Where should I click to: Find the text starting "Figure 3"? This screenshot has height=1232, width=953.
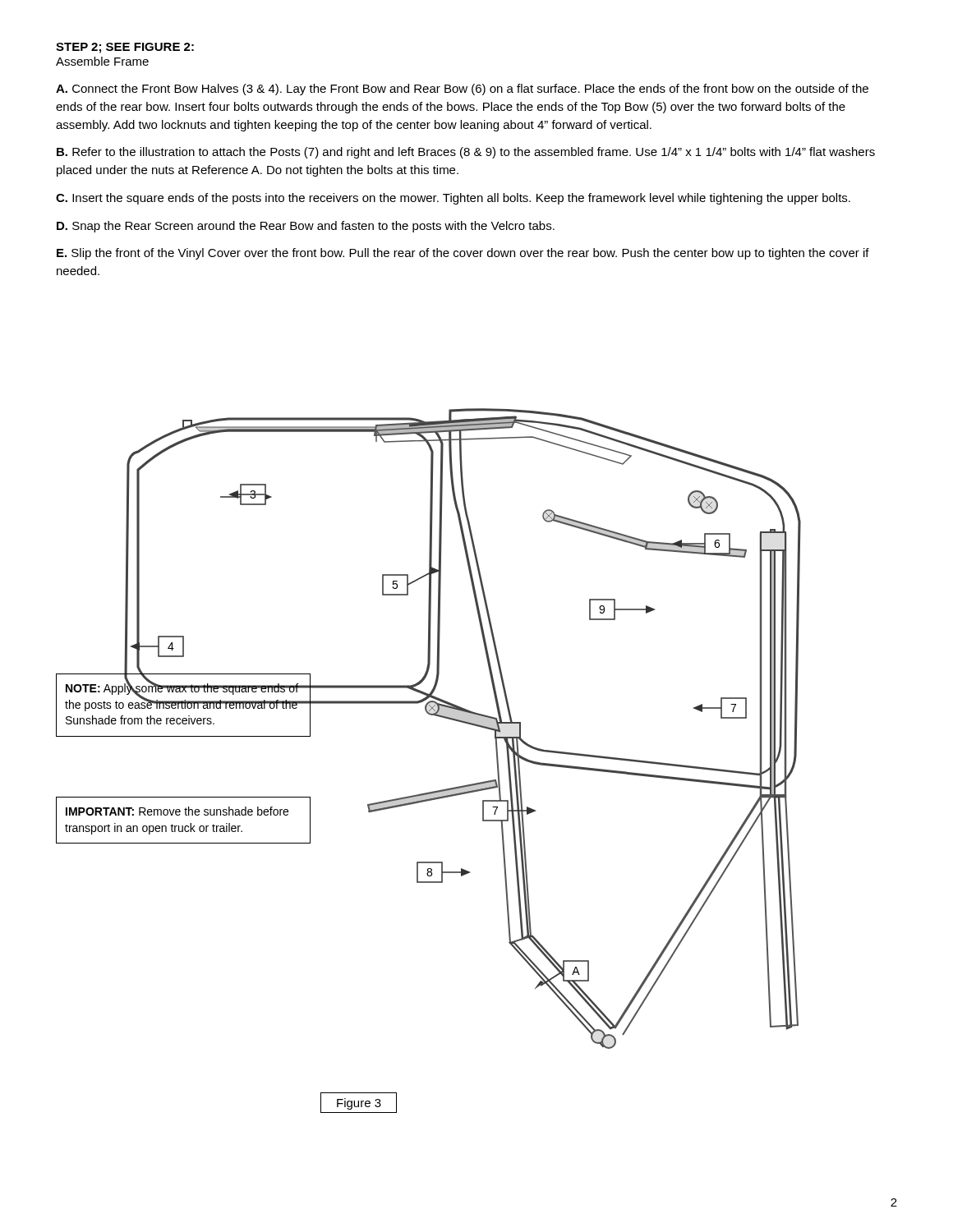click(x=359, y=1103)
